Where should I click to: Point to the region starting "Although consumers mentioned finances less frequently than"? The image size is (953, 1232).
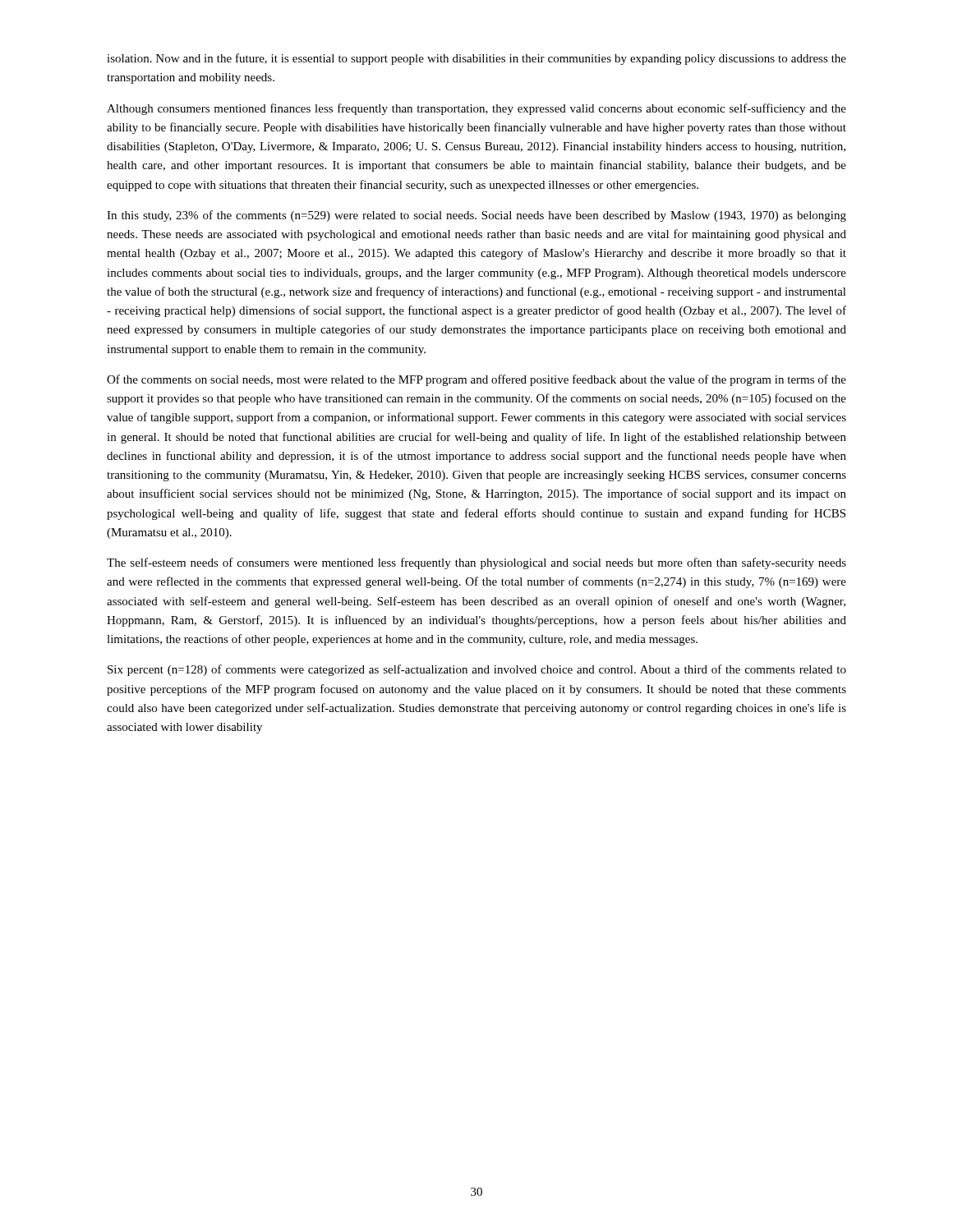(x=476, y=146)
